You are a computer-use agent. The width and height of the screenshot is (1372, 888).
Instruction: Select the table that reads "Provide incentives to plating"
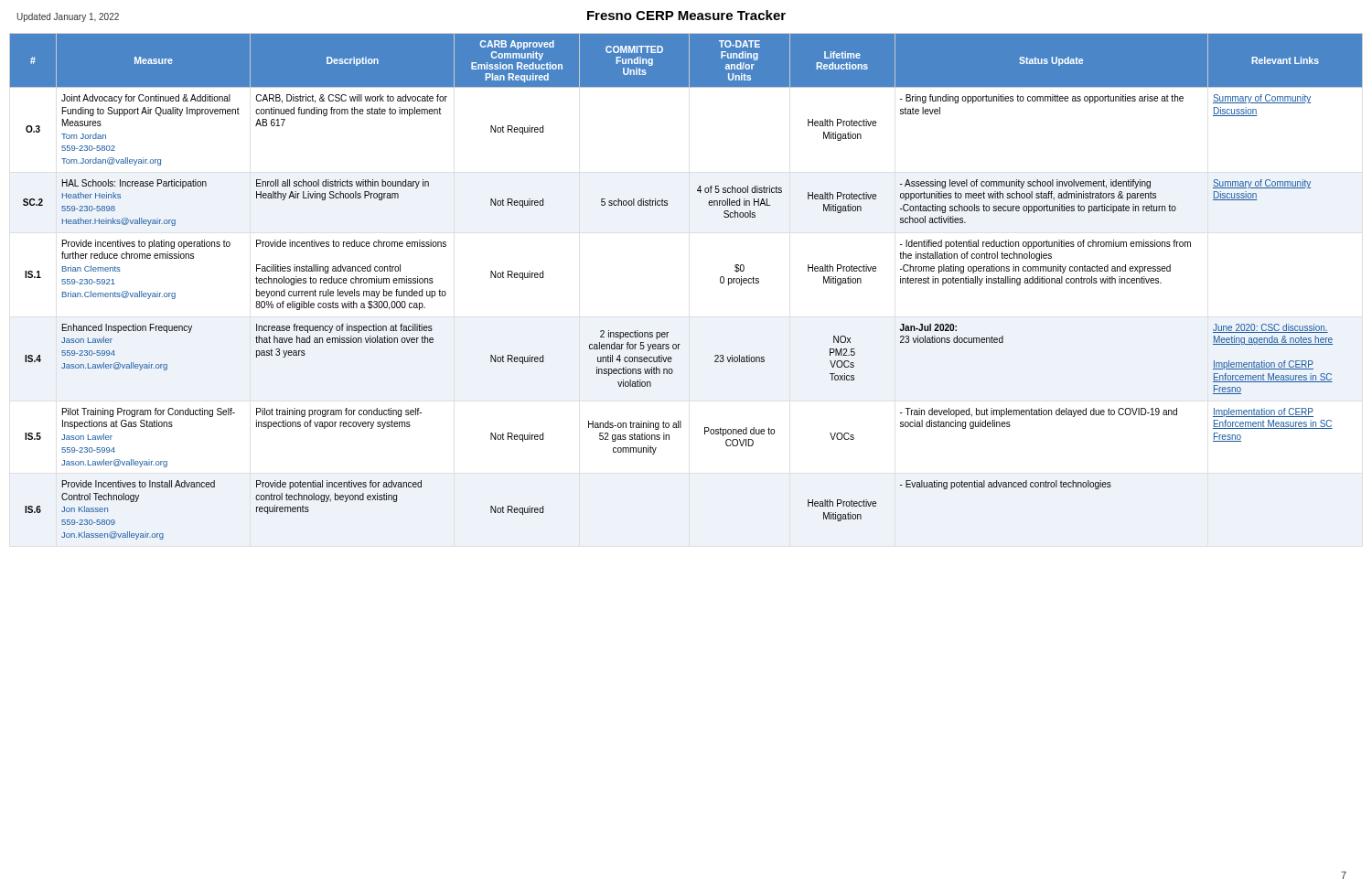point(686,447)
